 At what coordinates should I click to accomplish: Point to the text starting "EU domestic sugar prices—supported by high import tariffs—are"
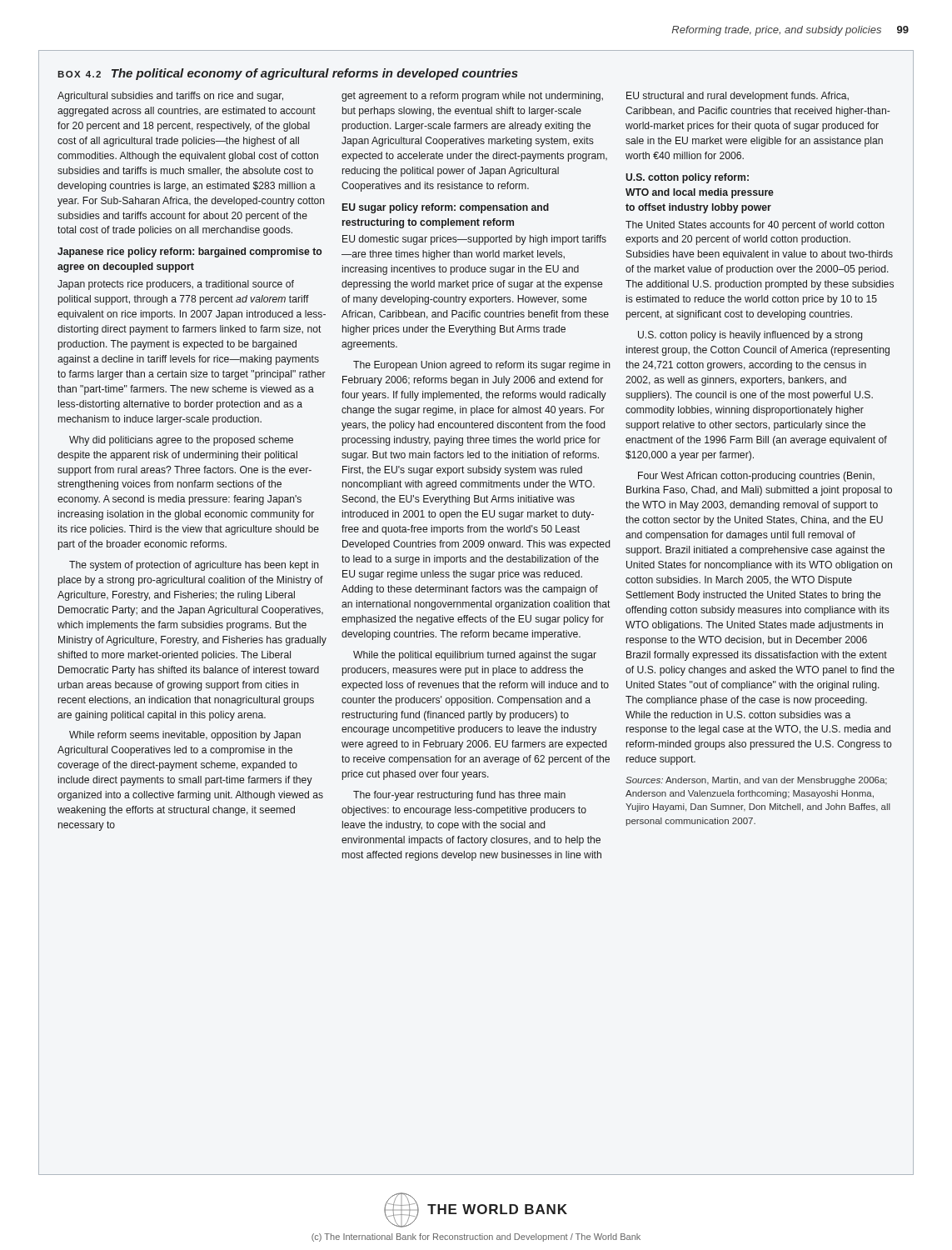[x=476, y=548]
